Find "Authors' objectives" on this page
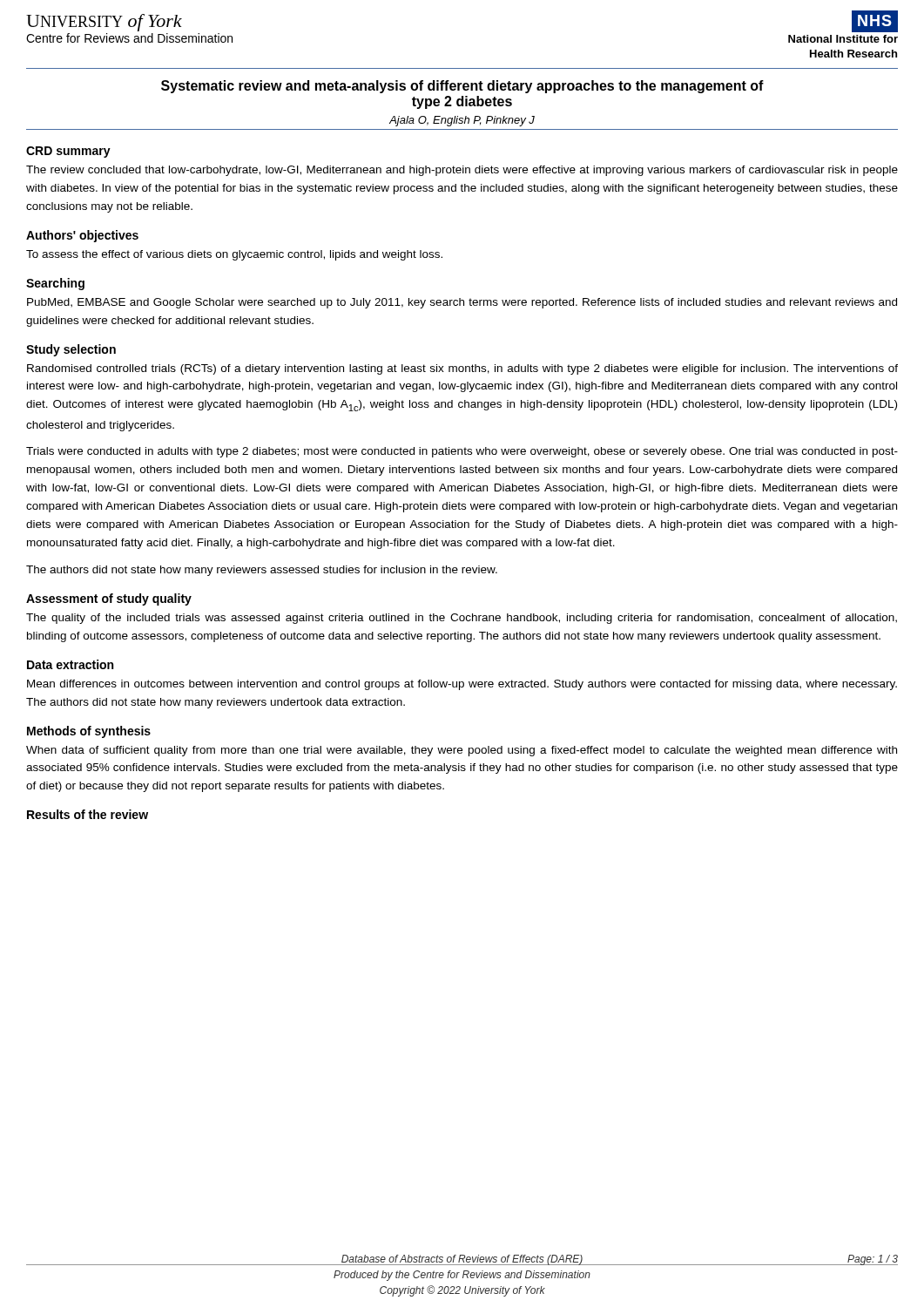 pos(82,235)
